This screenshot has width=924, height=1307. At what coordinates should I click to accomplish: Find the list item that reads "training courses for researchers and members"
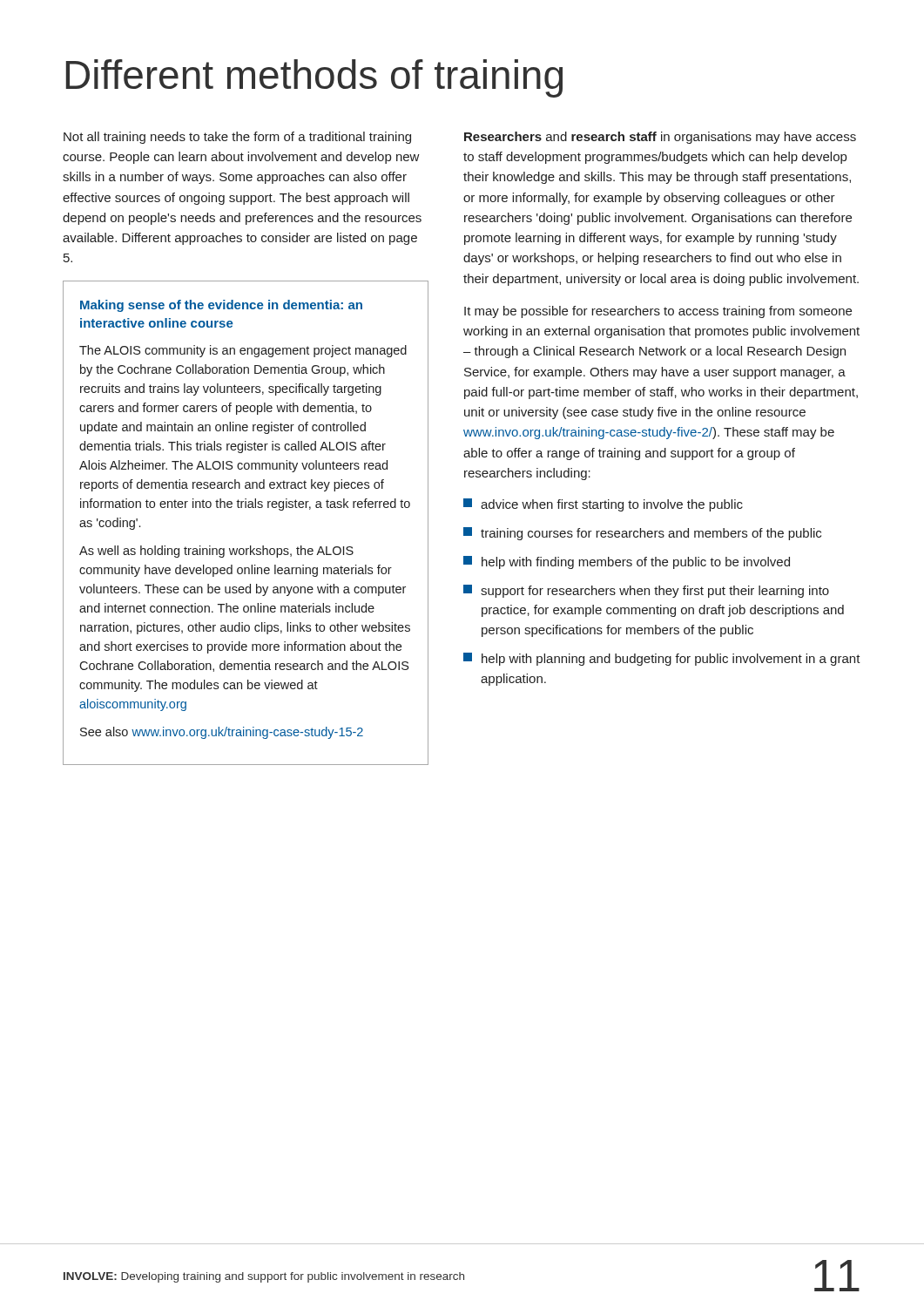[651, 533]
